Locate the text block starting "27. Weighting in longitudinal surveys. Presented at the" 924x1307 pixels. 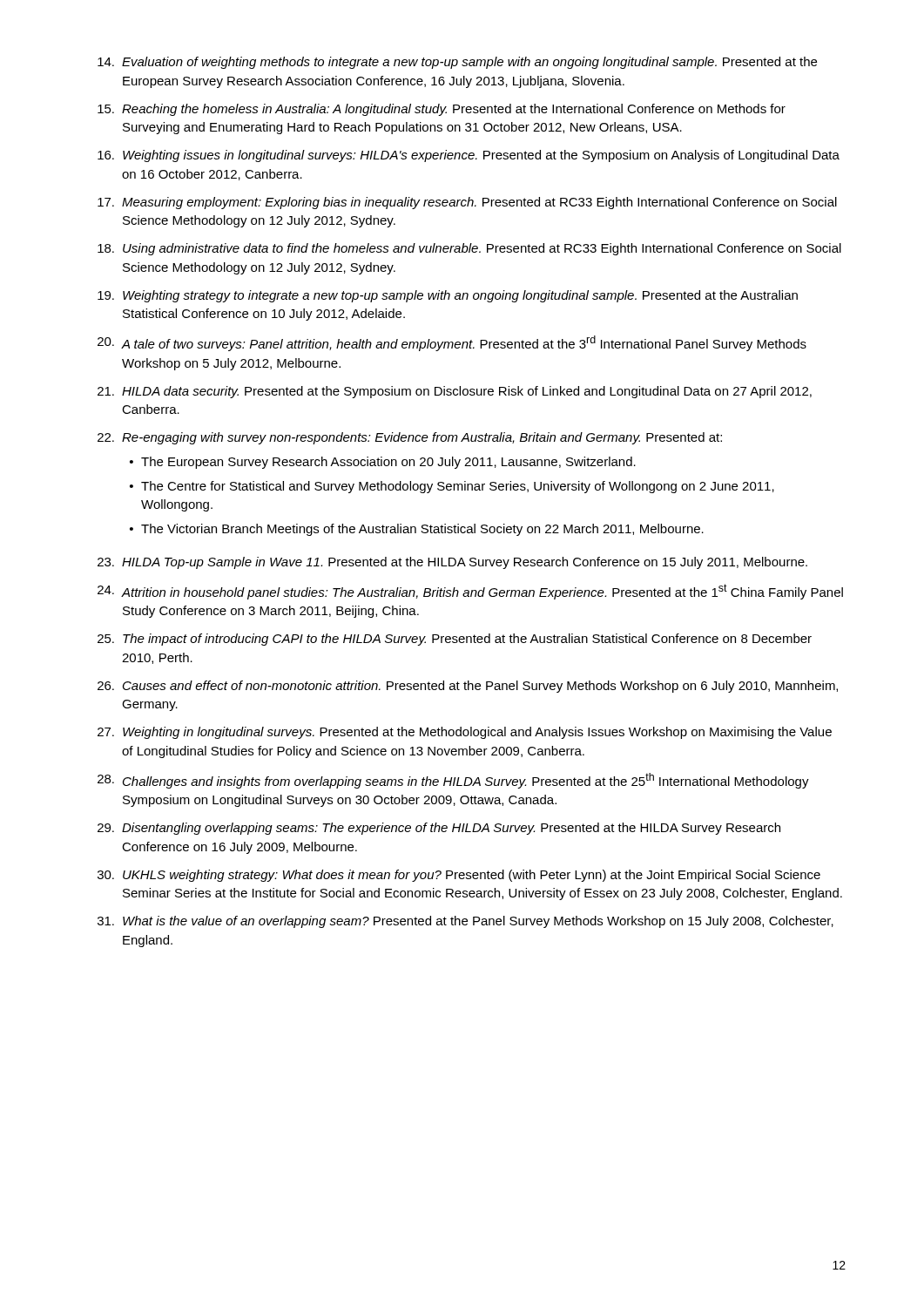(x=462, y=741)
